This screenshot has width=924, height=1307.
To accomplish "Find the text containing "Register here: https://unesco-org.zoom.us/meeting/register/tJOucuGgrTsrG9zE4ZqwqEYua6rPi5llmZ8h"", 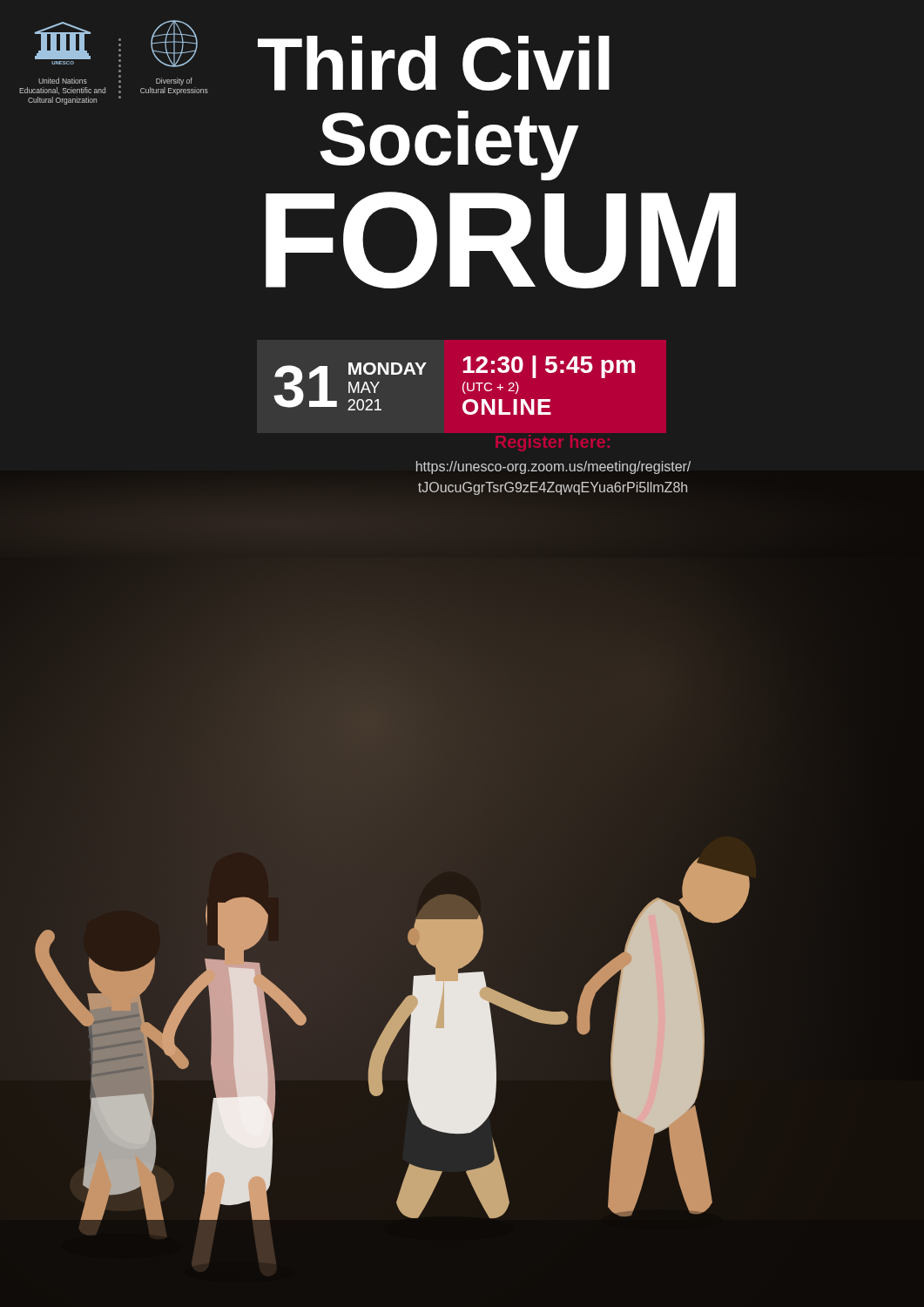I will tap(553, 465).
